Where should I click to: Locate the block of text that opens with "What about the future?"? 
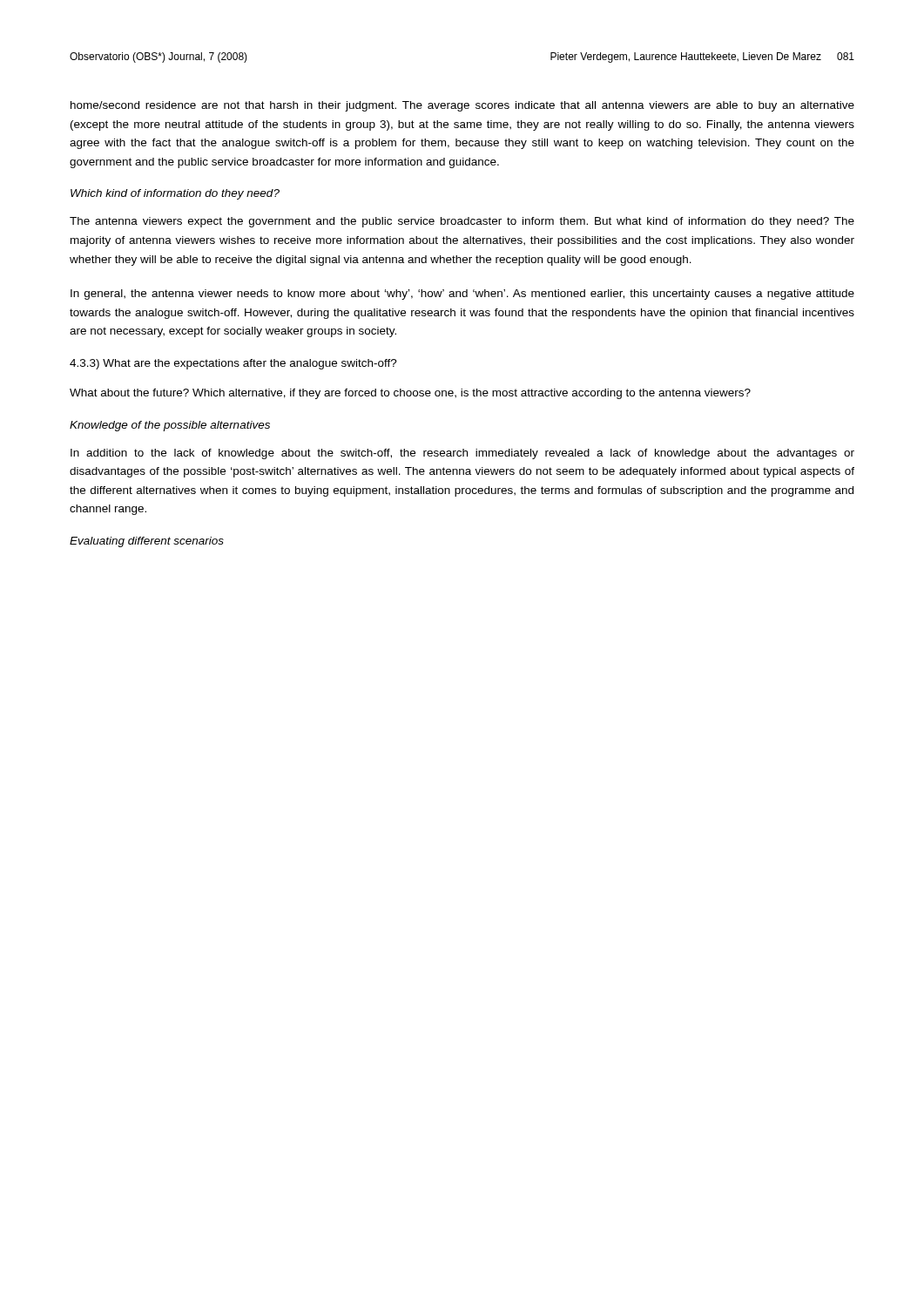coord(410,392)
